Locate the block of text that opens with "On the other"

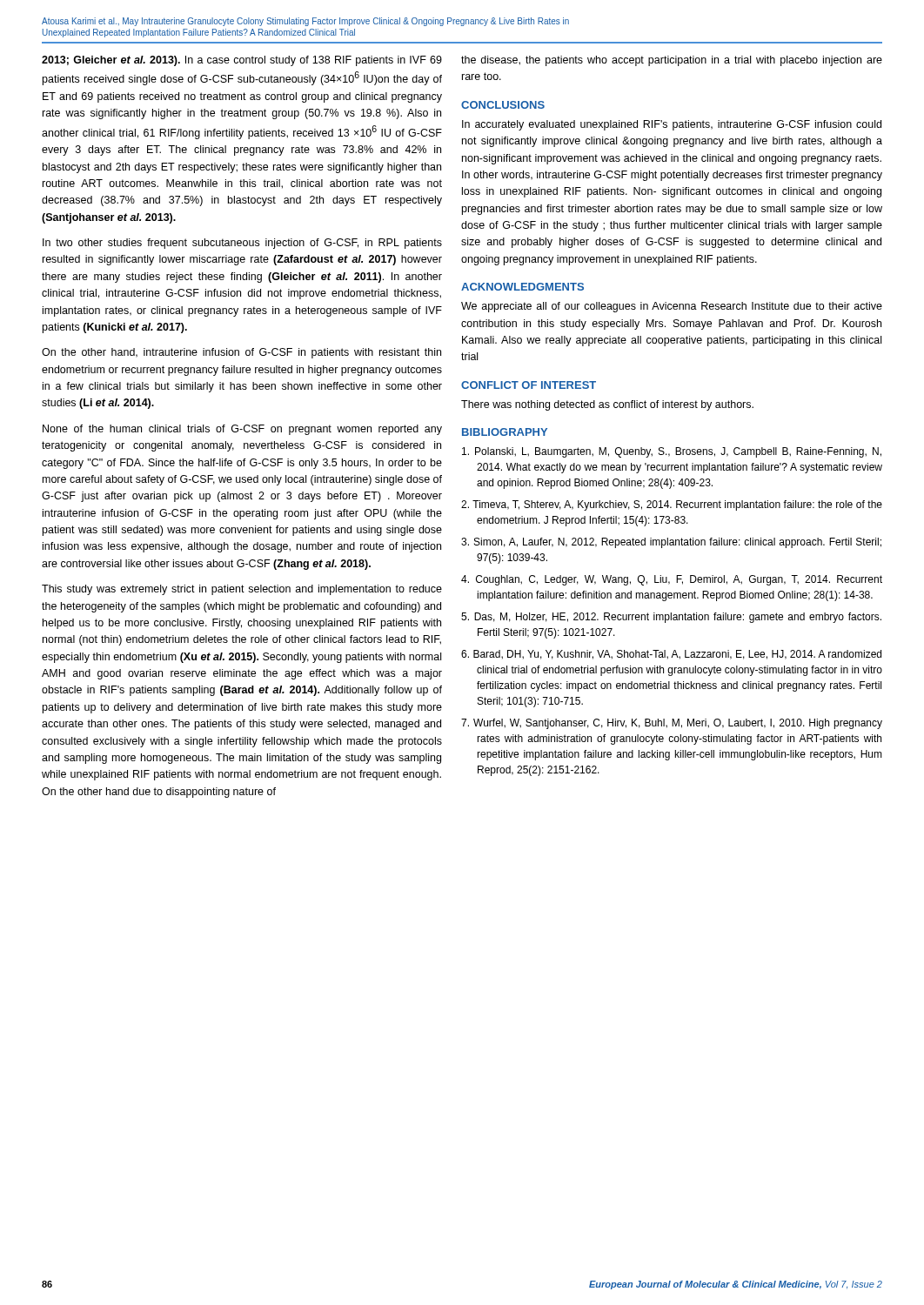[x=242, y=378]
